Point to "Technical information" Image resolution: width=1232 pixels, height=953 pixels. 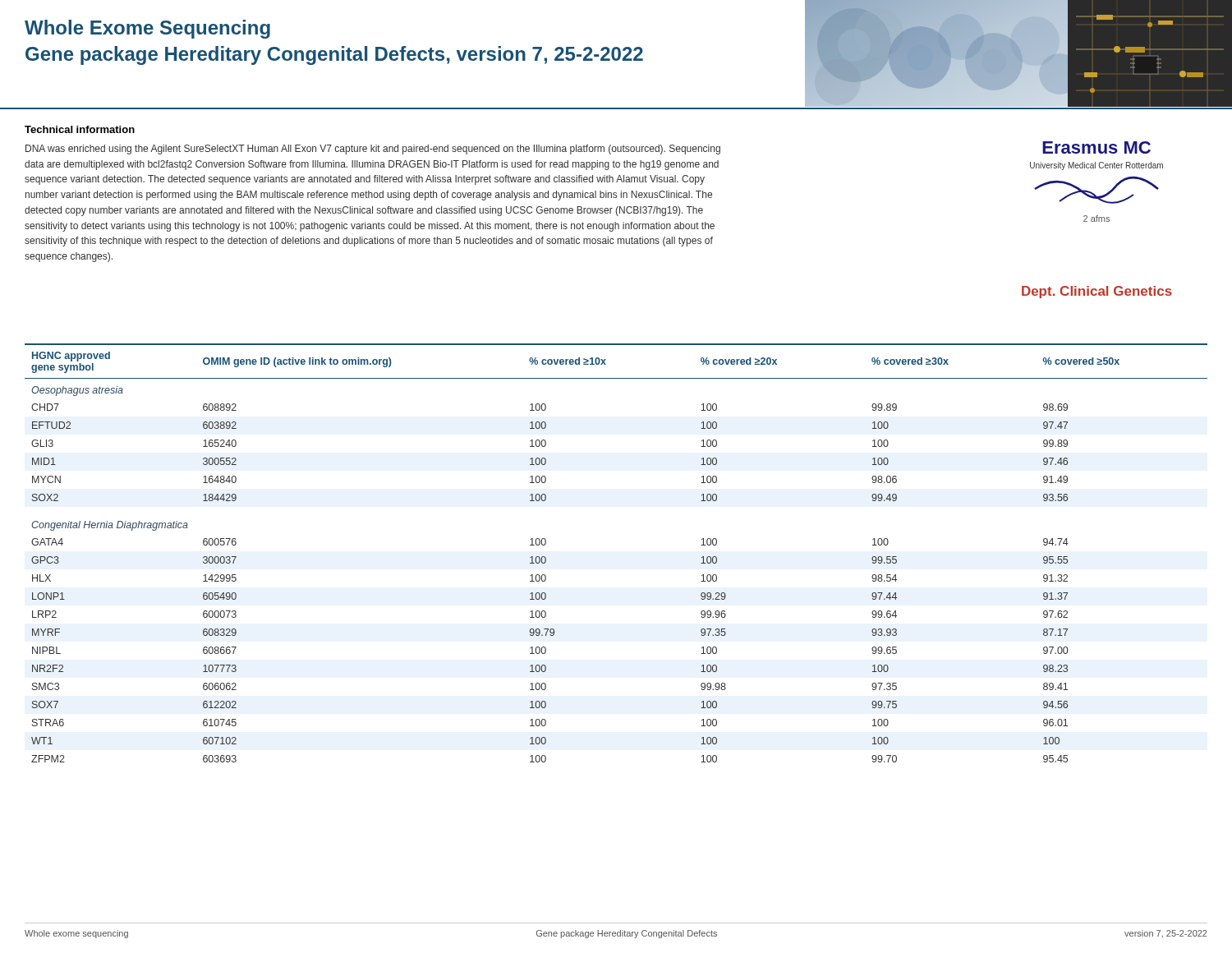coord(80,129)
